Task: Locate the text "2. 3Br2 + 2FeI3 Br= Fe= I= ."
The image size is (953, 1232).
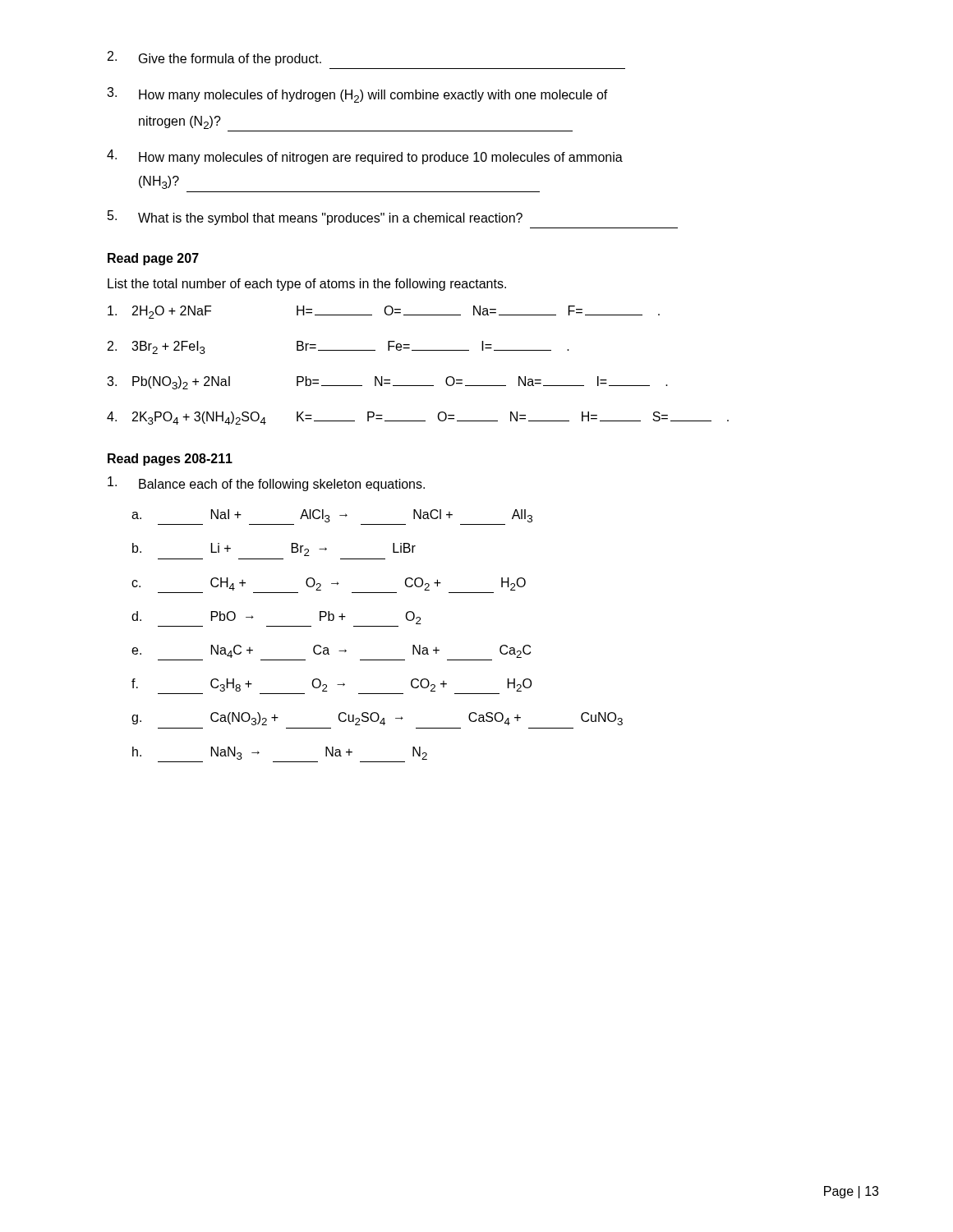Action: [x=338, y=348]
